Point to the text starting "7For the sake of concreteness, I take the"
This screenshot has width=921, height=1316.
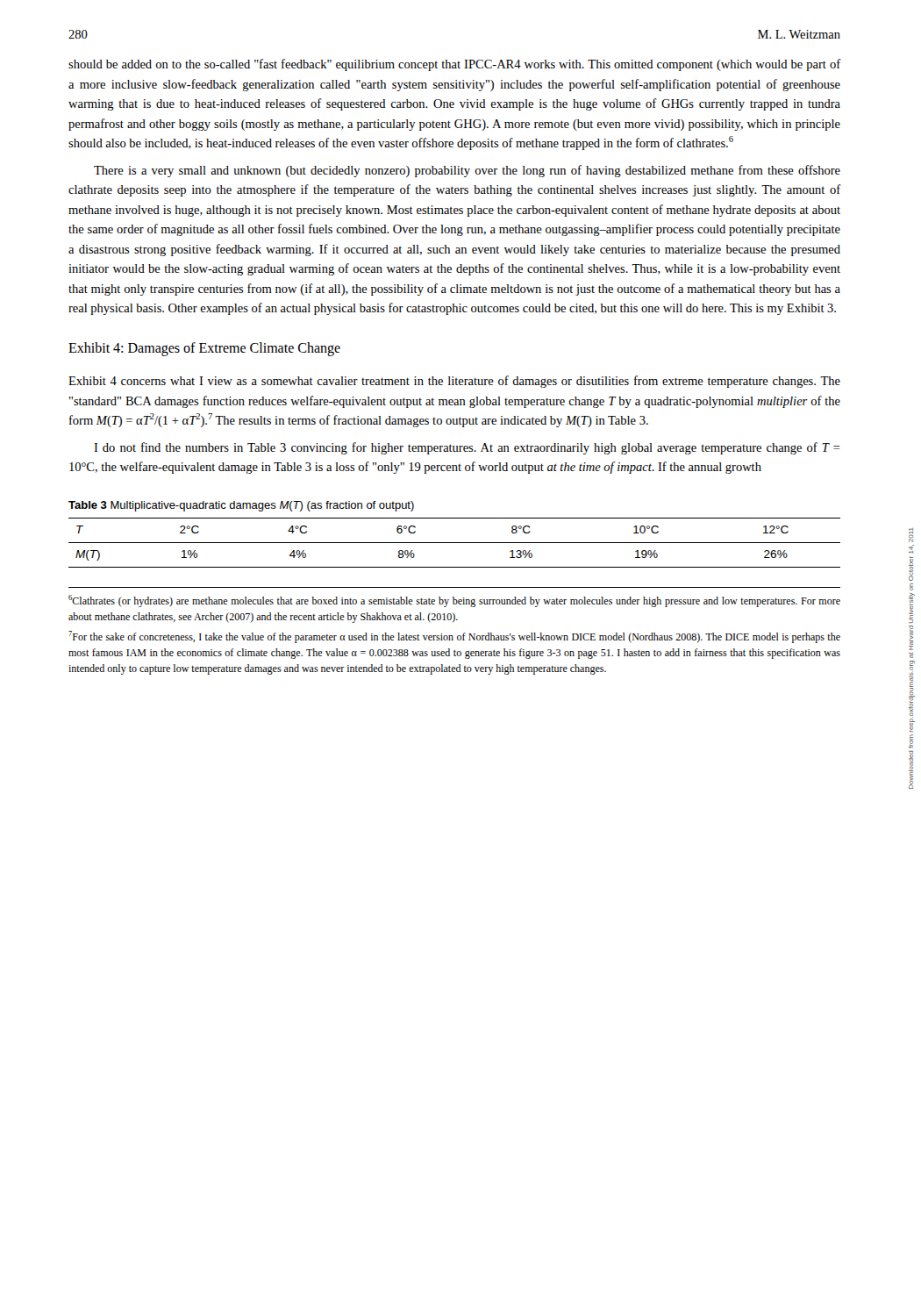[x=454, y=652]
